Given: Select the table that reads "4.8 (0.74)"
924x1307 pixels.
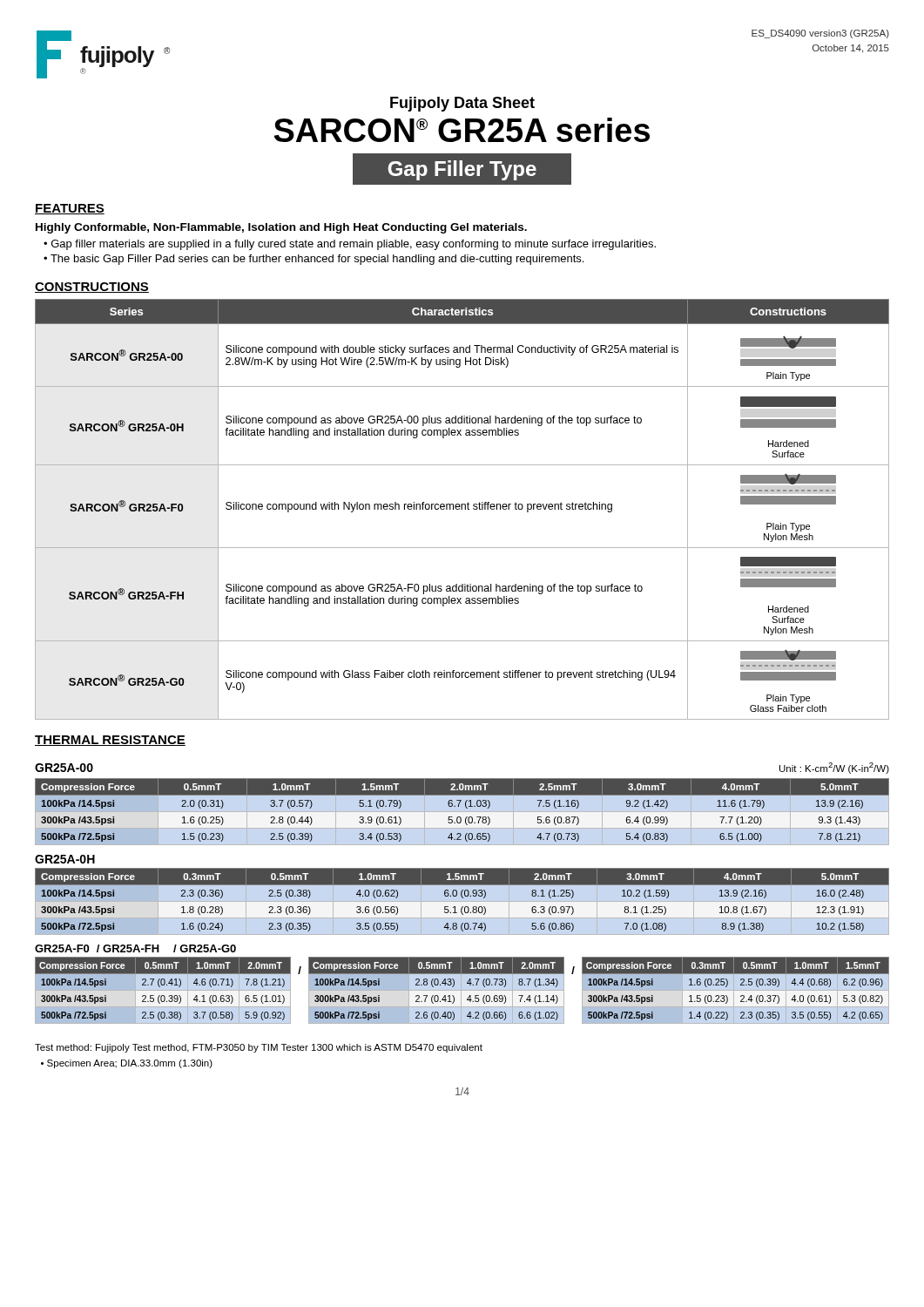Looking at the screenshot, I should [x=462, y=901].
